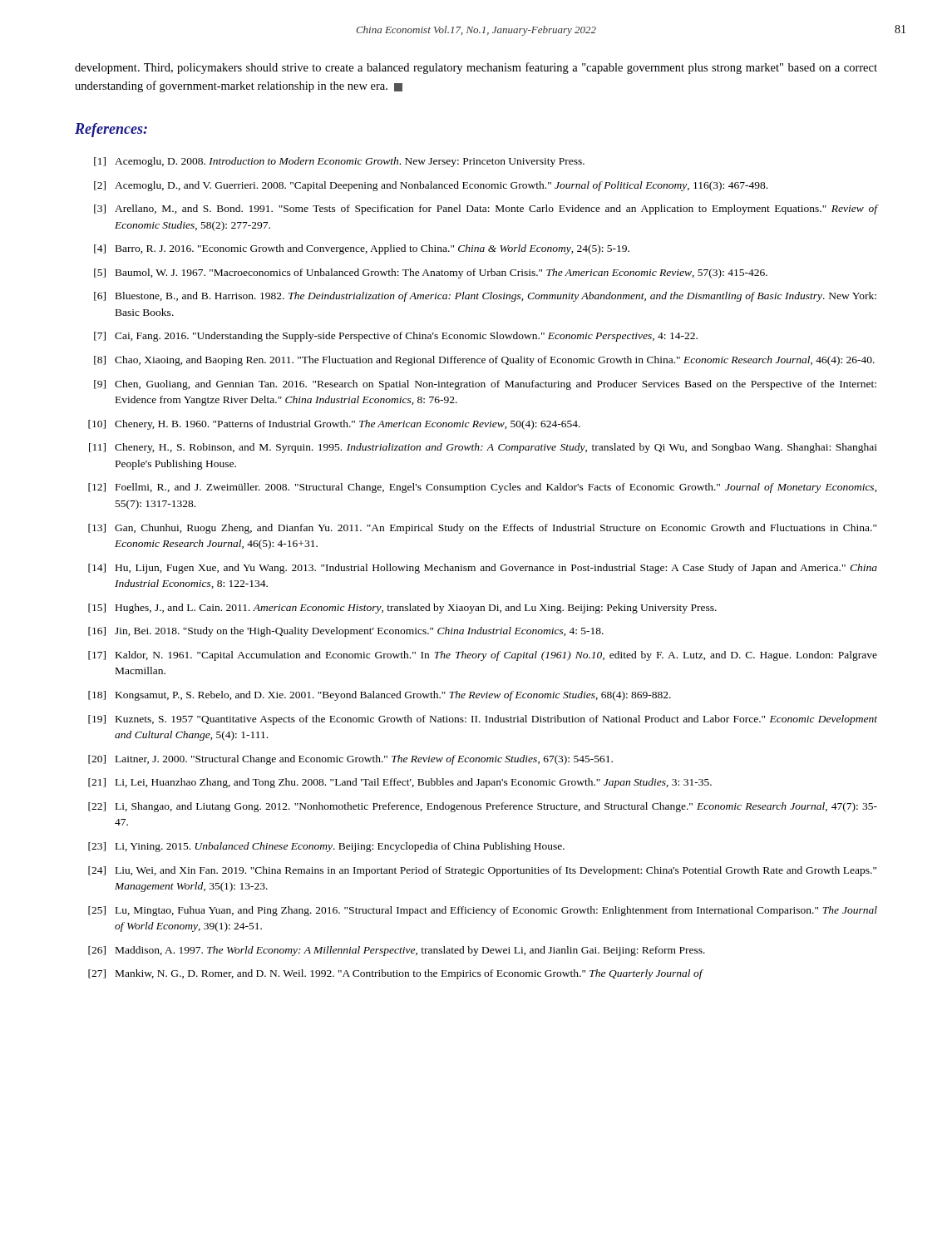This screenshot has height=1247, width=952.
Task: Locate the block of text that opens with "[14] Hu, Lijun, Fugen"
Action: coord(476,575)
